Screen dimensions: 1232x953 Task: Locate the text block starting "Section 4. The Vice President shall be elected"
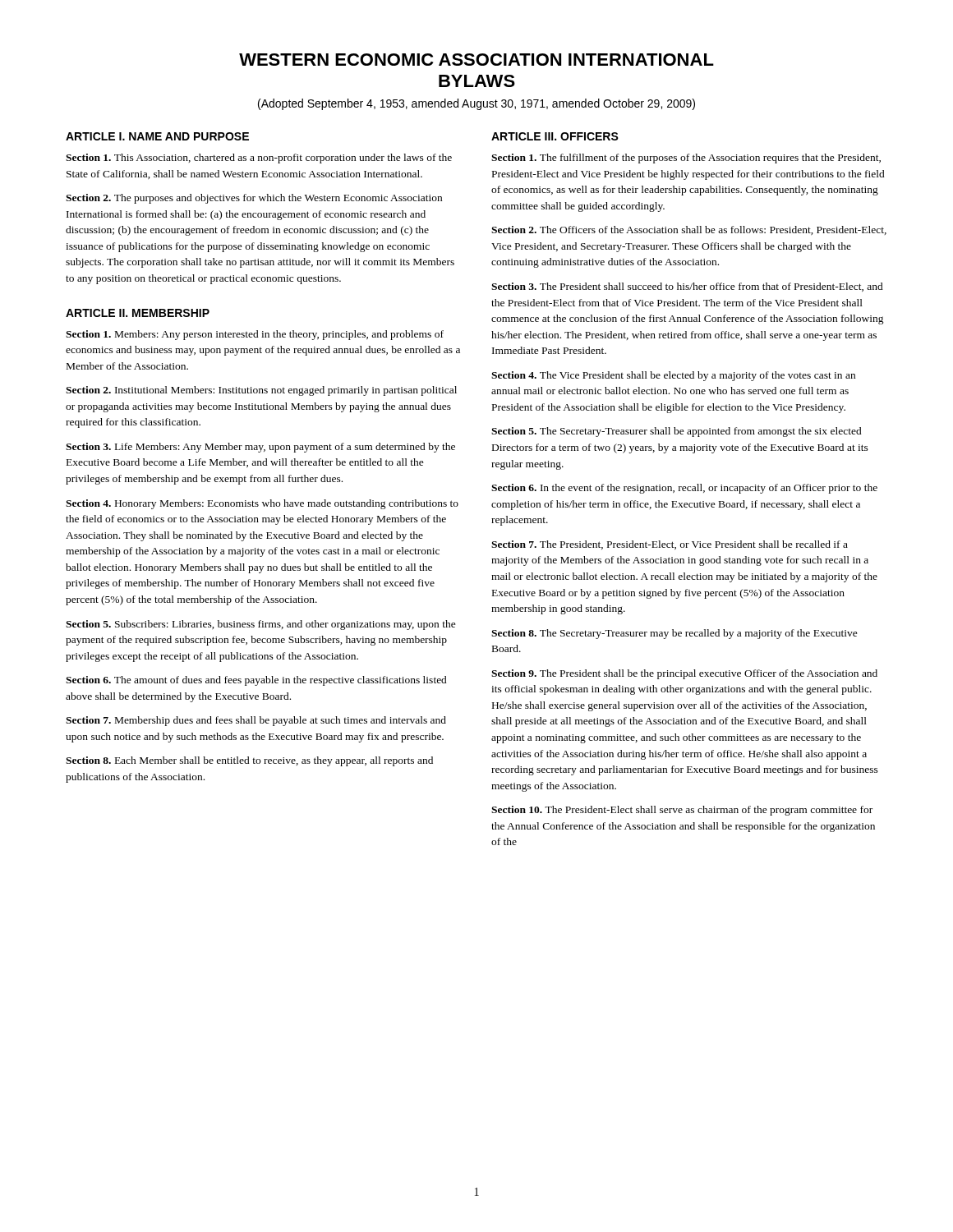[x=674, y=391]
